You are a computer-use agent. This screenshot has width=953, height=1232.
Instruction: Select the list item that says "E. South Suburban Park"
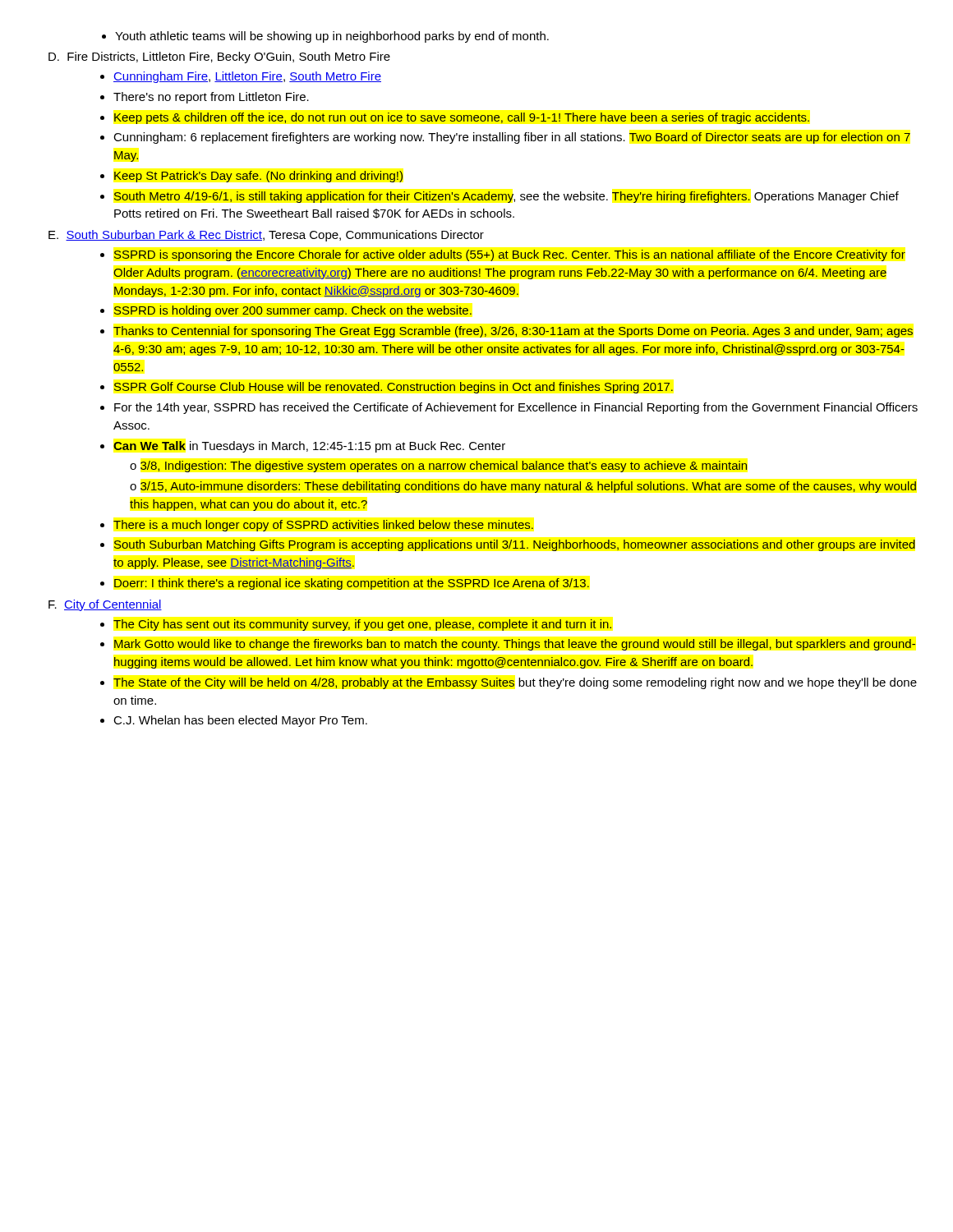[x=484, y=234]
